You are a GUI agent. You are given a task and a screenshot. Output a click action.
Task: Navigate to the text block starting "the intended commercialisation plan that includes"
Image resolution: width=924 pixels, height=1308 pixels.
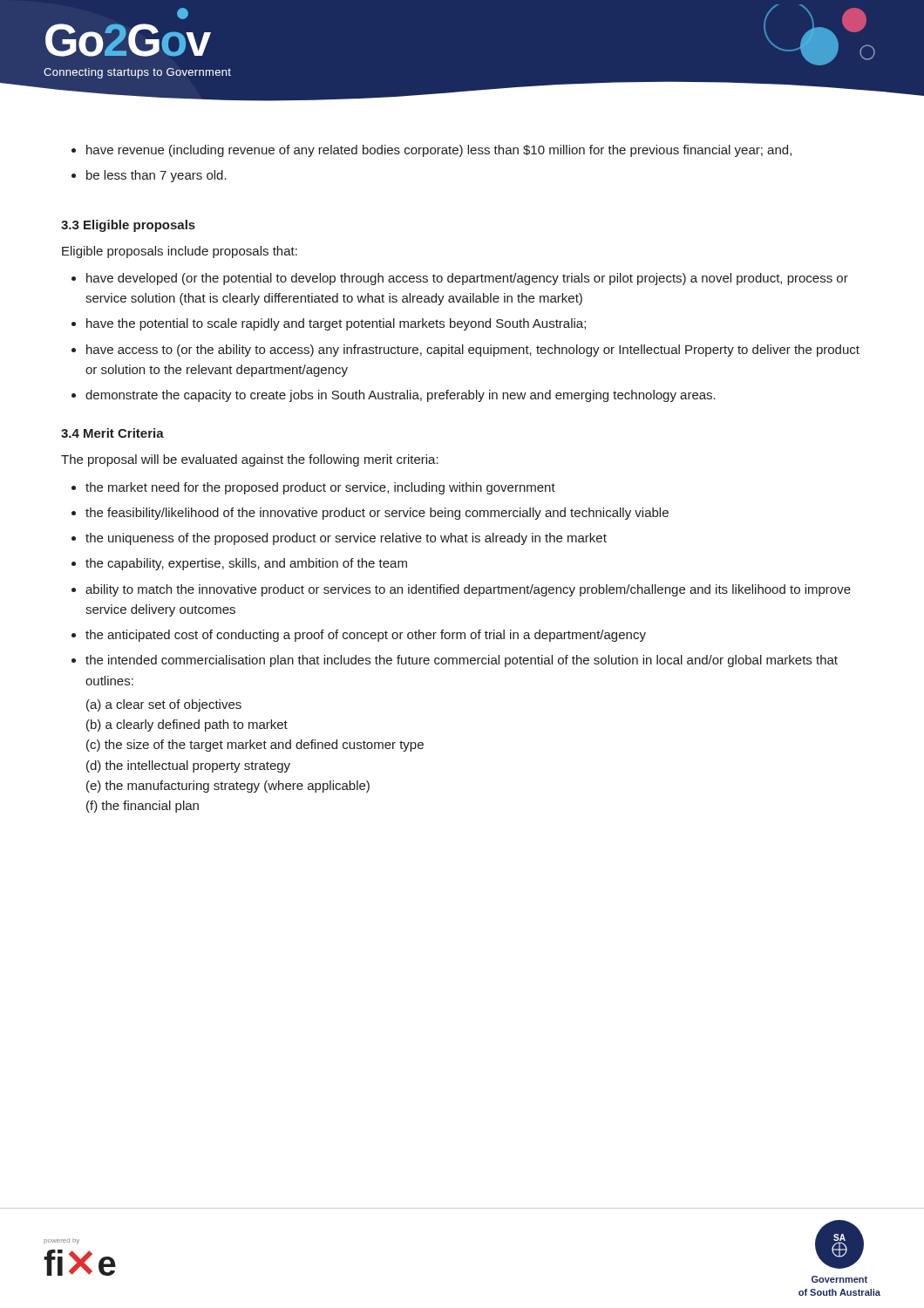tap(455, 661)
